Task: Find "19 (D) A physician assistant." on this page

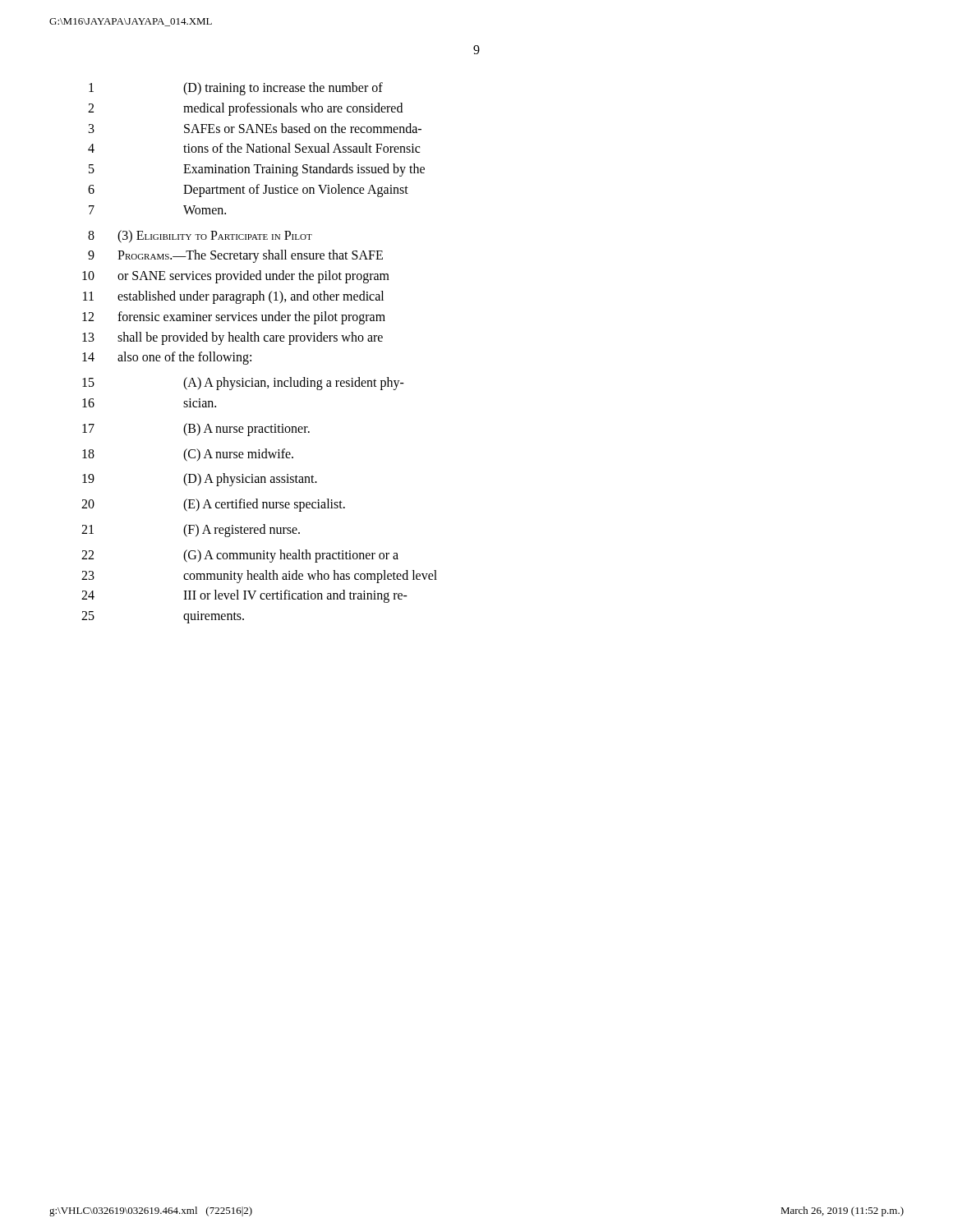Action: 200,480
